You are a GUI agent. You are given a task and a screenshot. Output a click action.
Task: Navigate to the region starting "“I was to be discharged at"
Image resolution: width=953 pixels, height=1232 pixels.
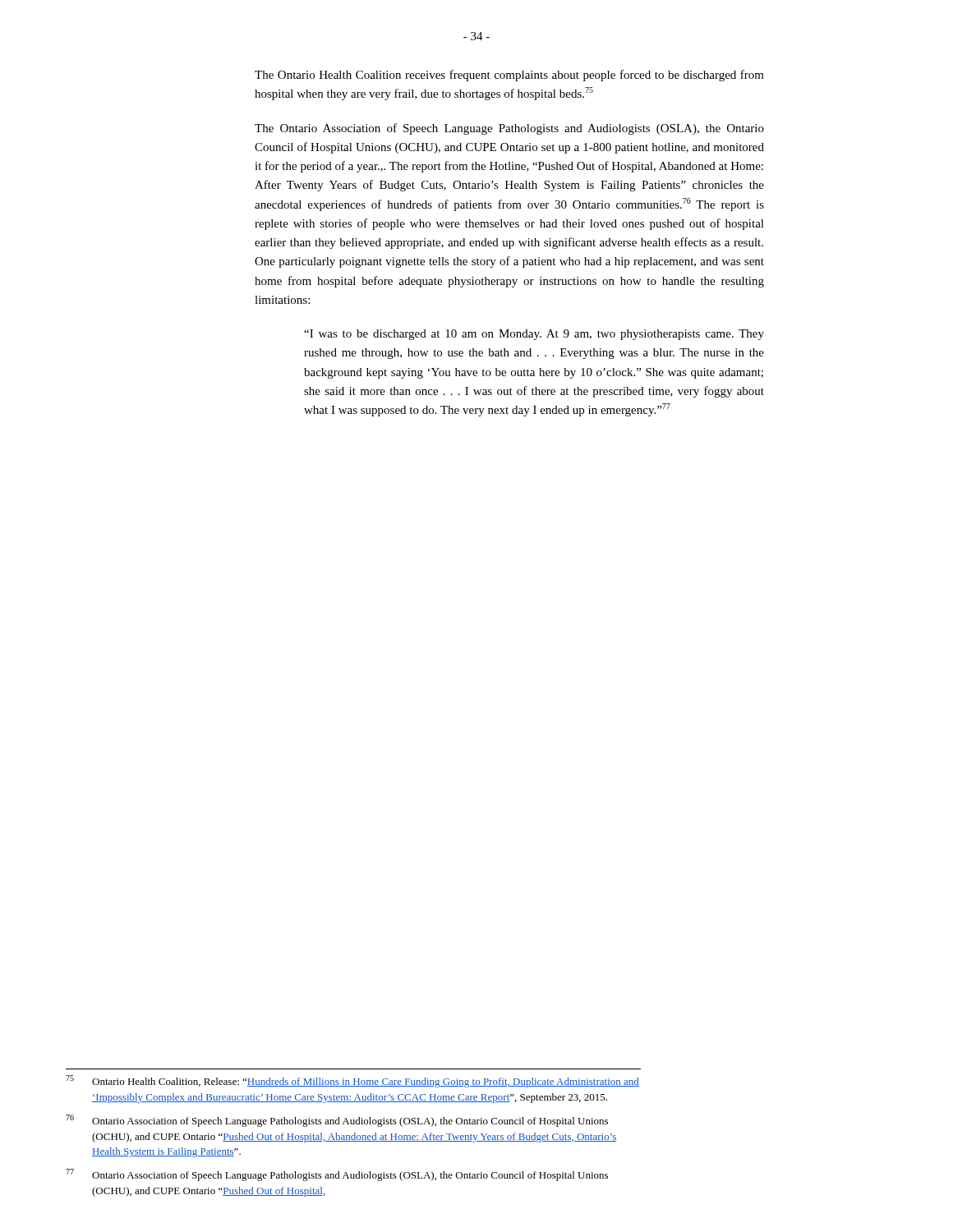(x=534, y=372)
